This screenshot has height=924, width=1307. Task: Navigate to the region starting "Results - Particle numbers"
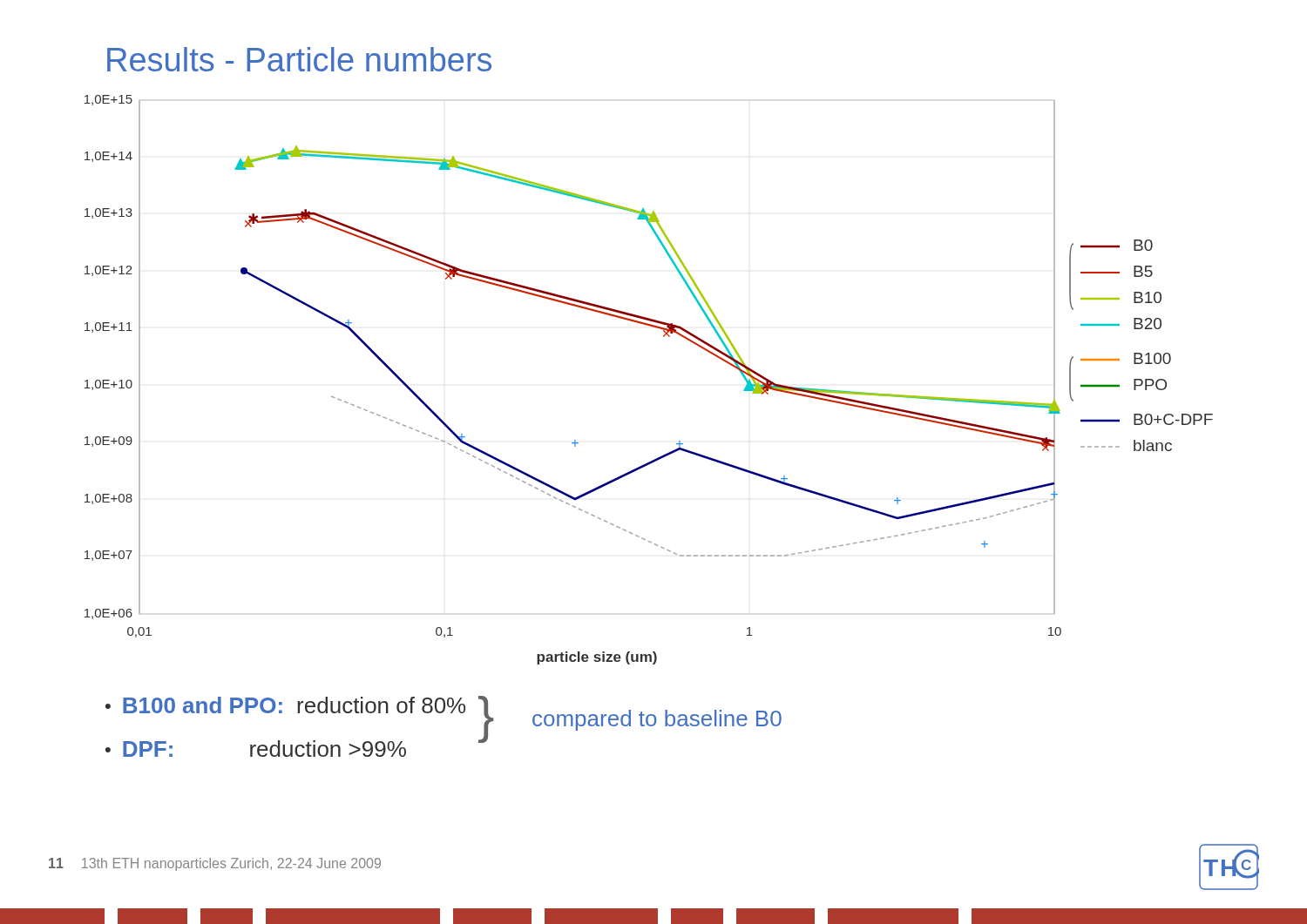click(299, 60)
